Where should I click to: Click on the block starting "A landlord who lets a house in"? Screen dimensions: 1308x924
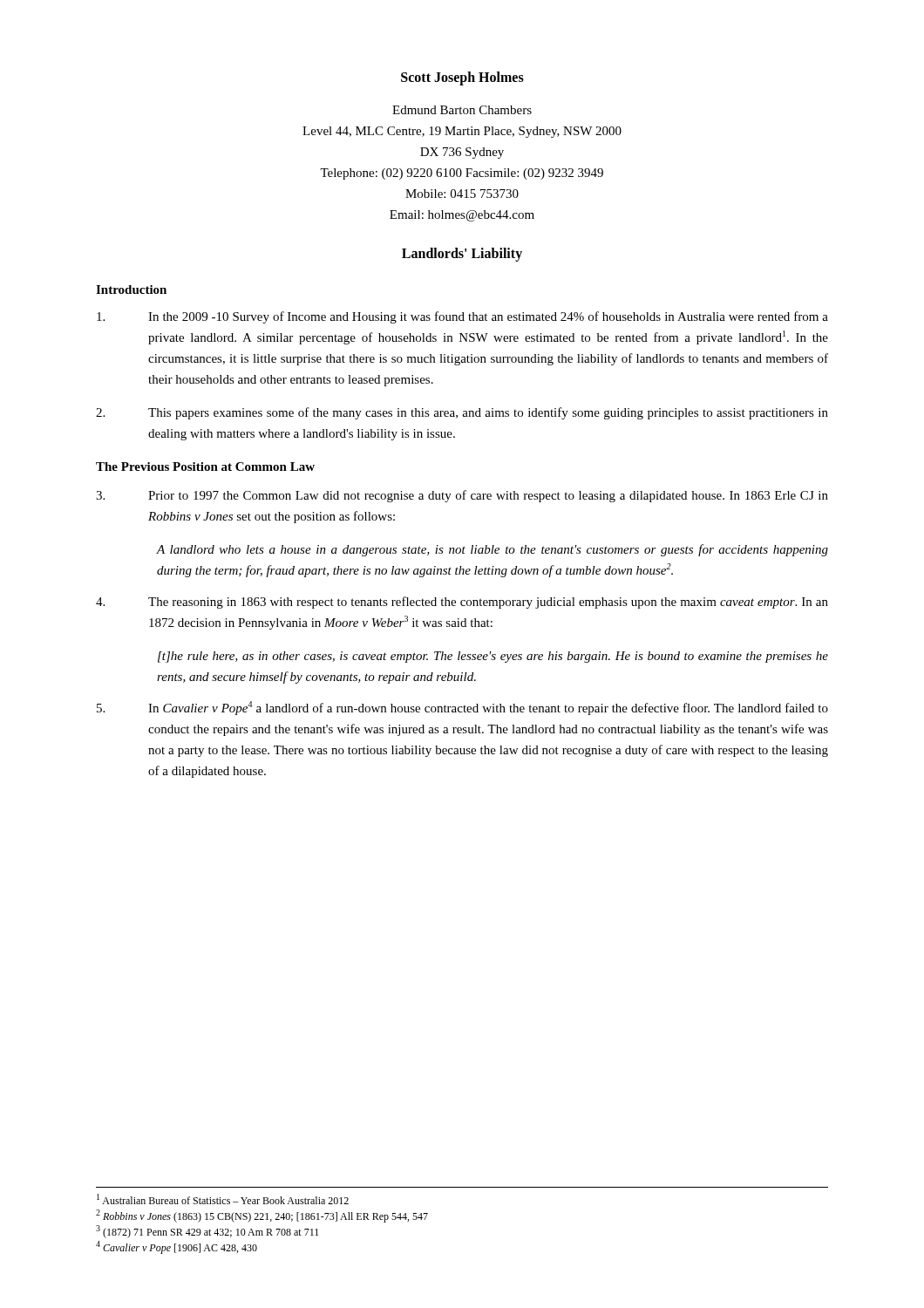click(492, 560)
